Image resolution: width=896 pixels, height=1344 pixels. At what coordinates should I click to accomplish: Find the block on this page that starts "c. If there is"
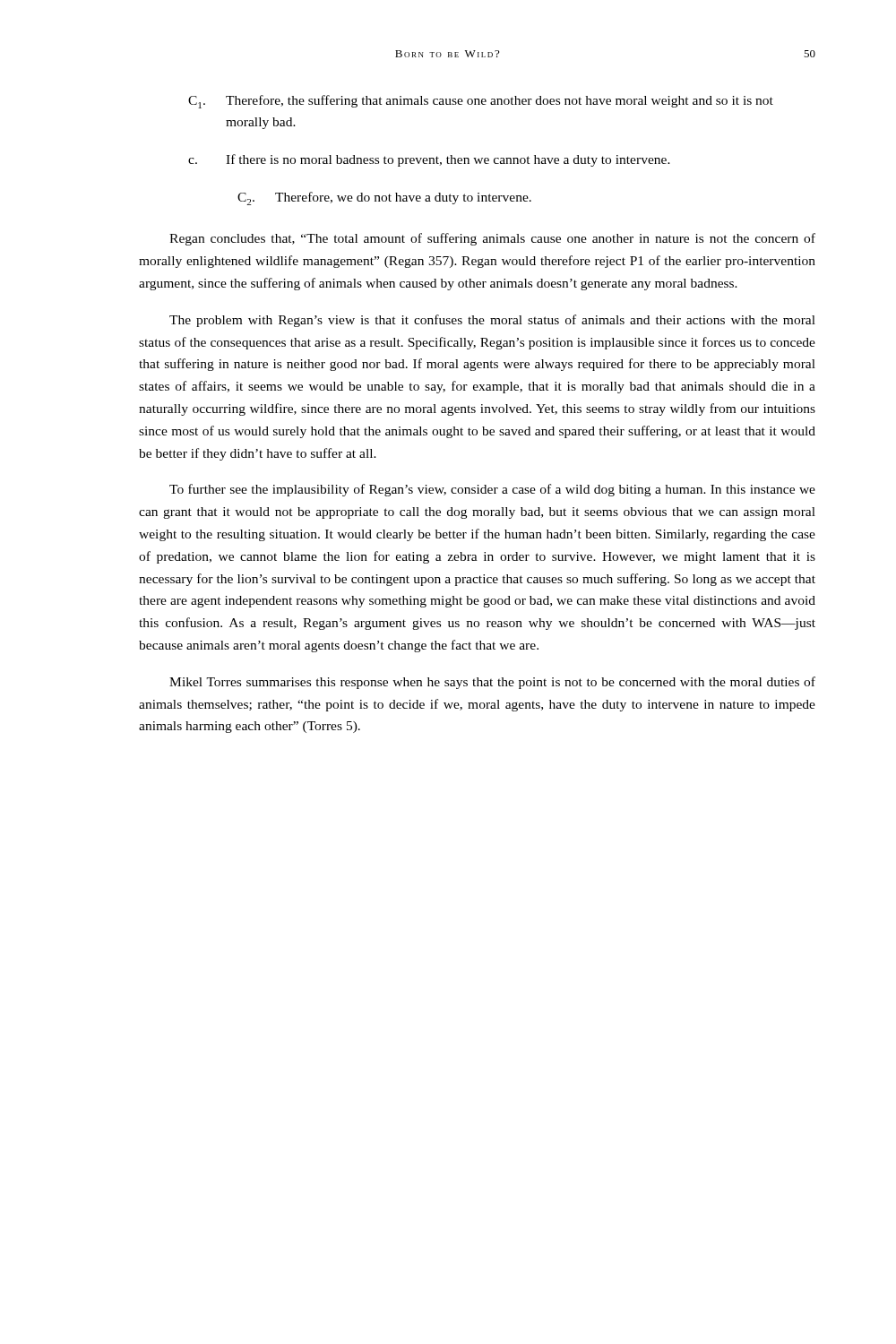pos(502,160)
